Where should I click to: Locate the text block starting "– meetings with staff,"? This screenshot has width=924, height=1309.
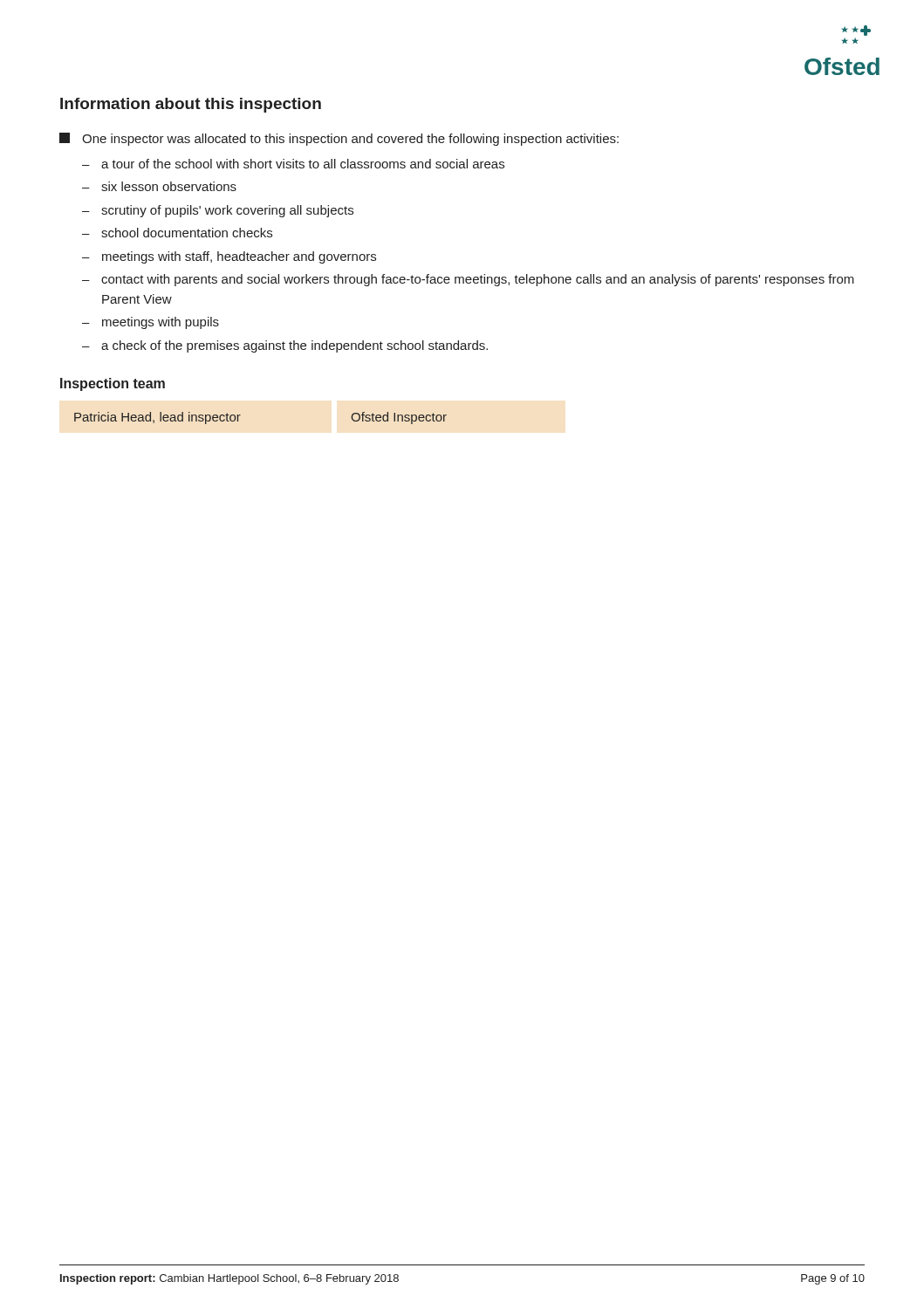[x=229, y=257]
